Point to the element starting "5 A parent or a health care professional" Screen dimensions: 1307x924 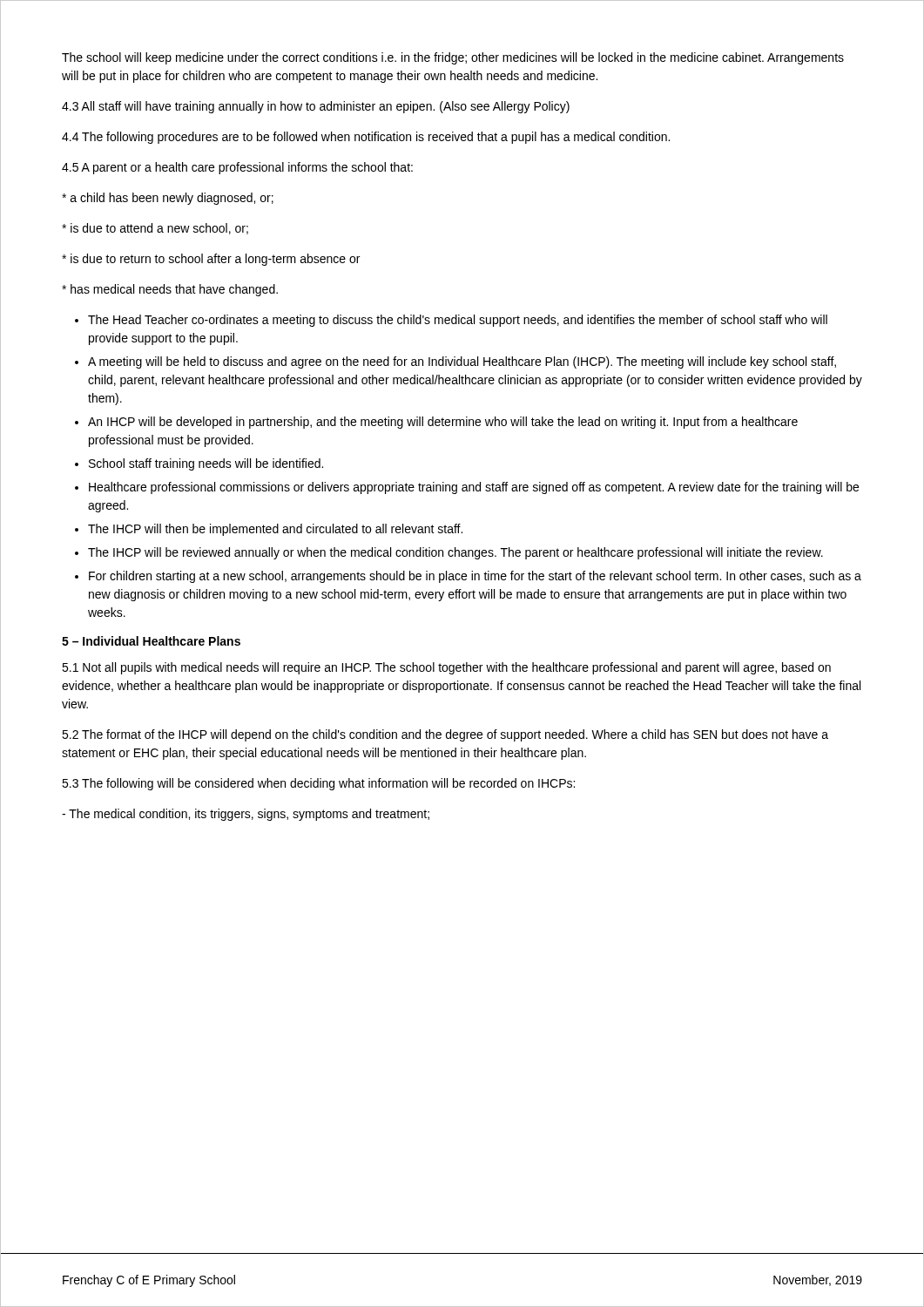point(238,167)
